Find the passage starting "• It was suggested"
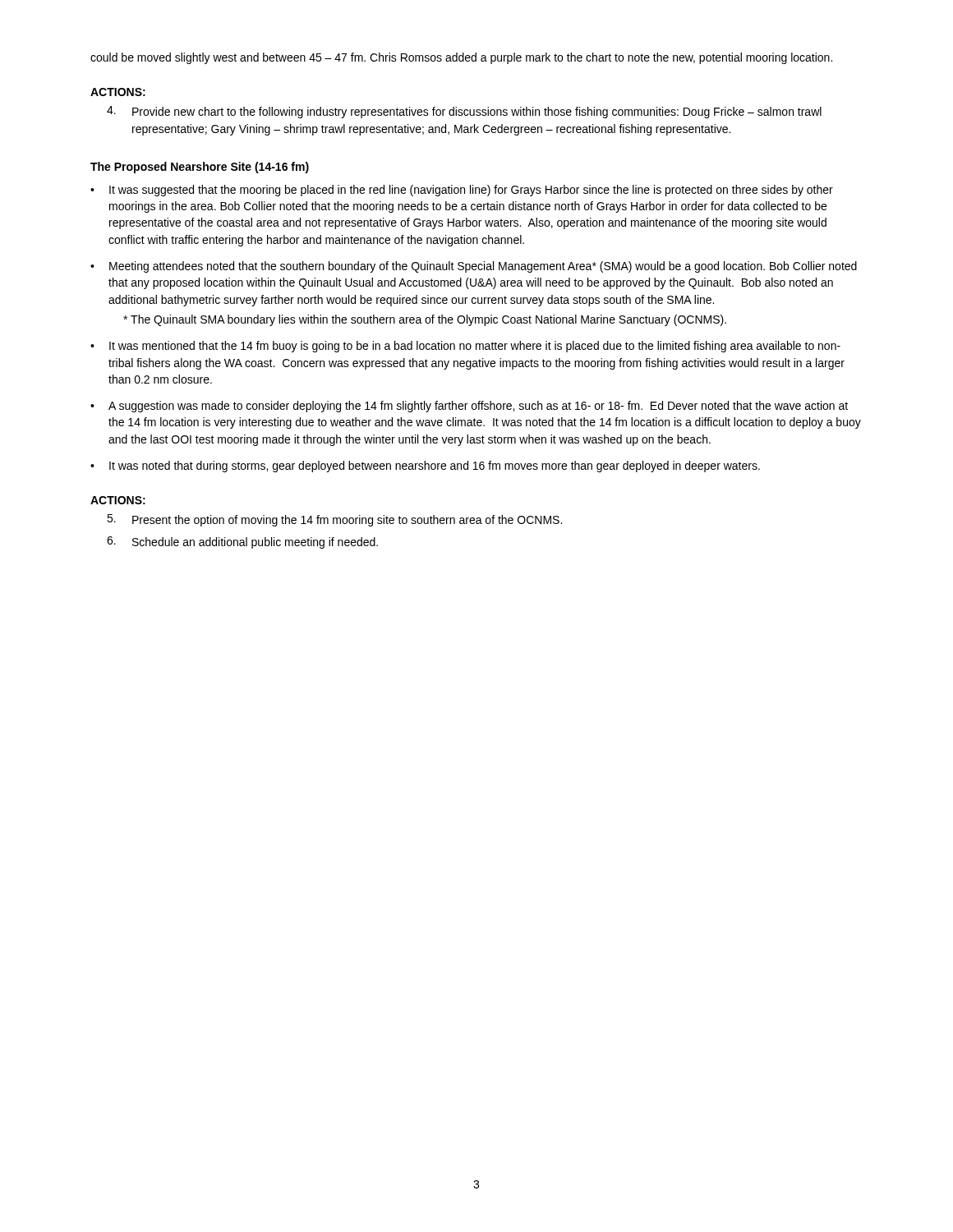Image resolution: width=953 pixels, height=1232 pixels. (476, 215)
